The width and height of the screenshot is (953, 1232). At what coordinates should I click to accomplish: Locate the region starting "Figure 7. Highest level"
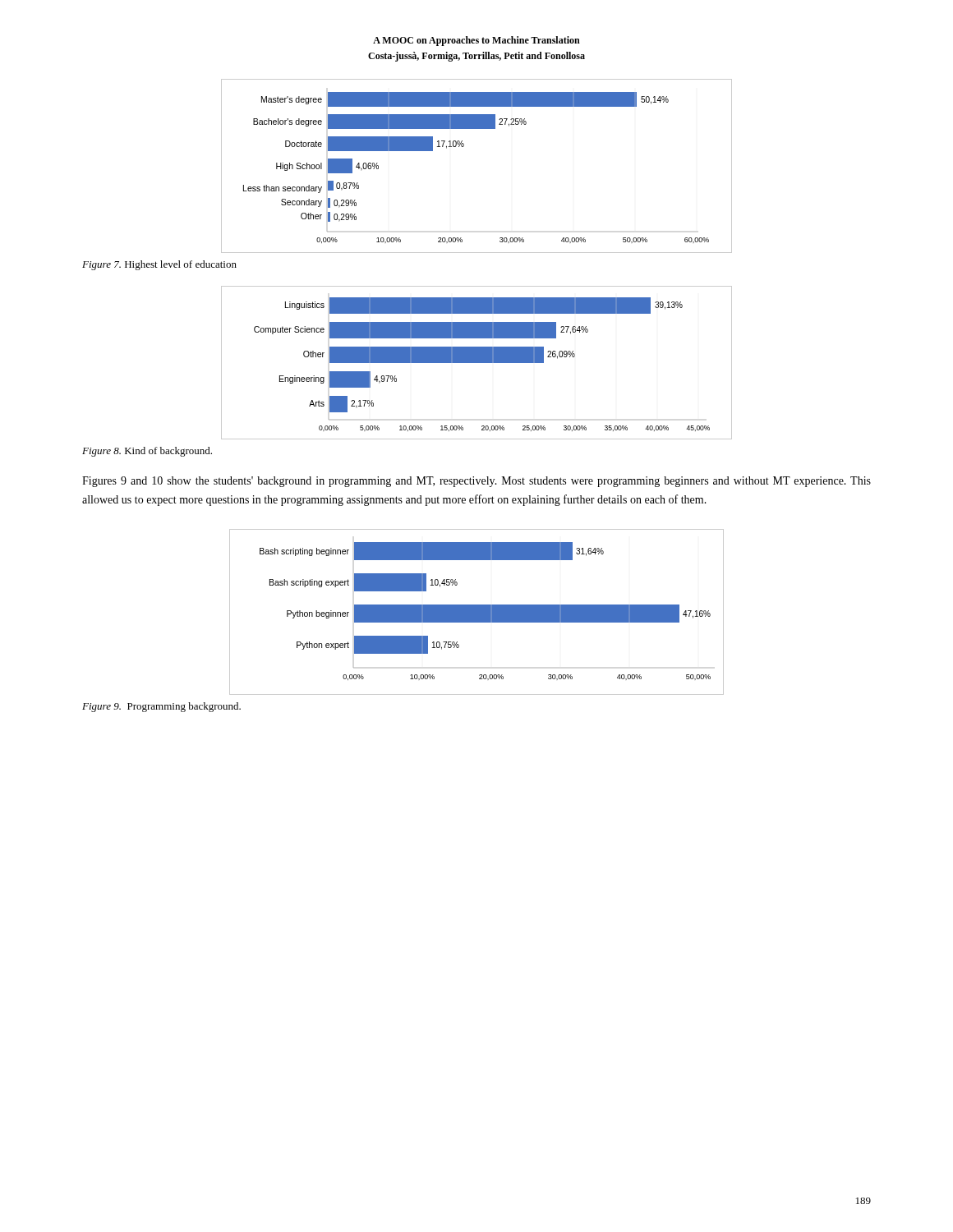[x=159, y=264]
